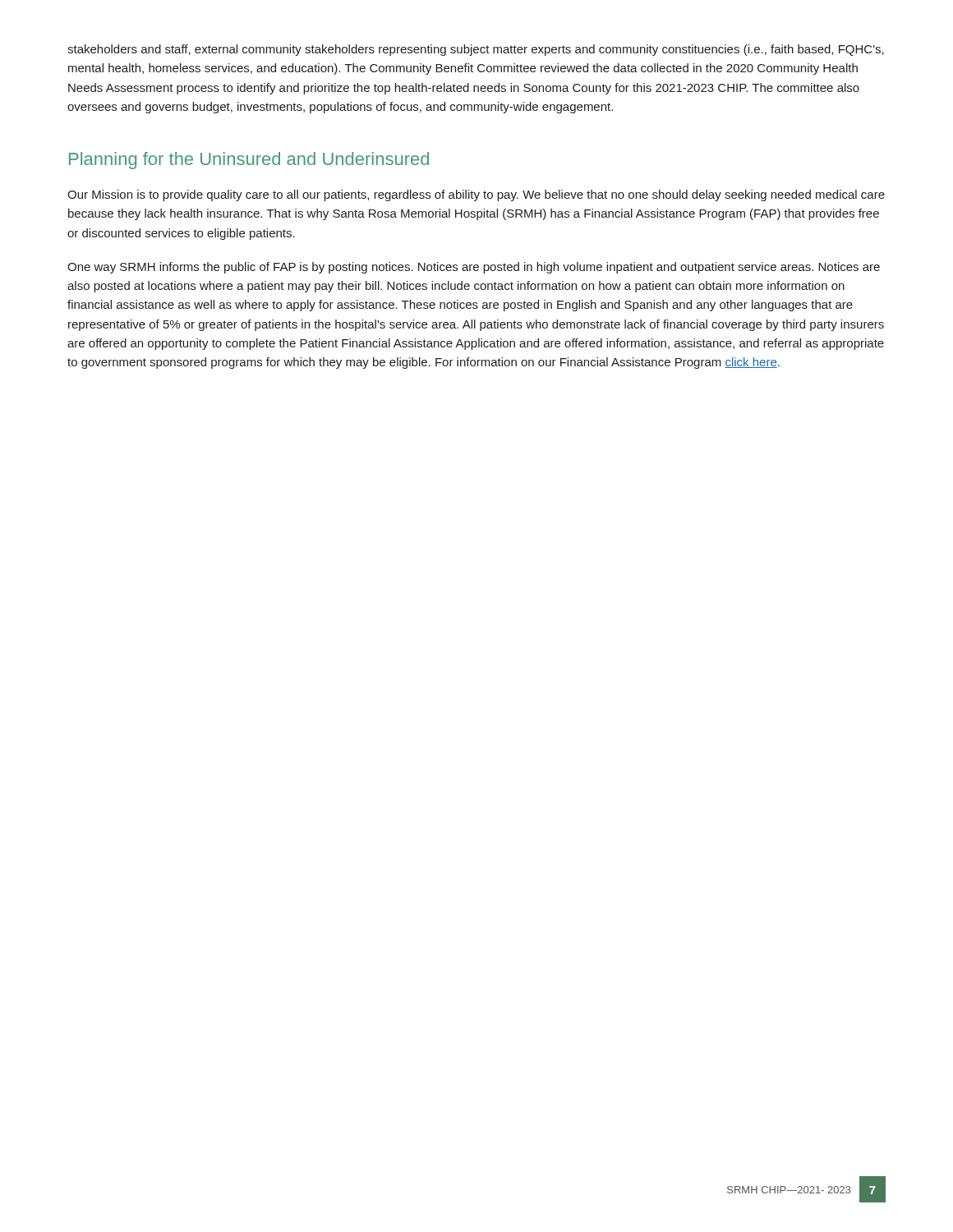This screenshot has width=953, height=1232.
Task: Where does it say "Planning for the Uninsured and Underinsured"?
Action: click(249, 159)
